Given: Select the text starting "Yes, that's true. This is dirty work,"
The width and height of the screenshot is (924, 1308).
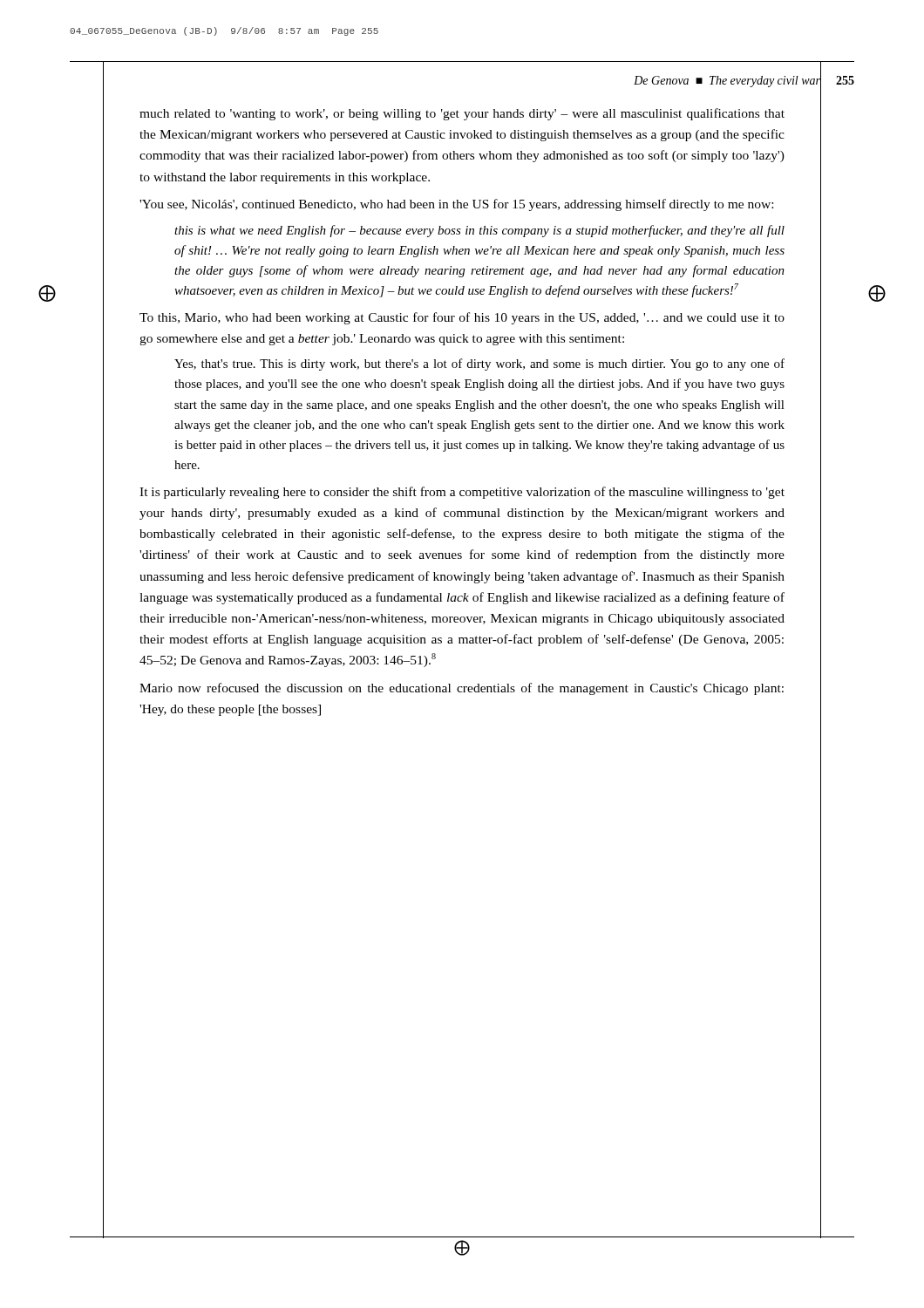Looking at the screenshot, I should click(479, 414).
